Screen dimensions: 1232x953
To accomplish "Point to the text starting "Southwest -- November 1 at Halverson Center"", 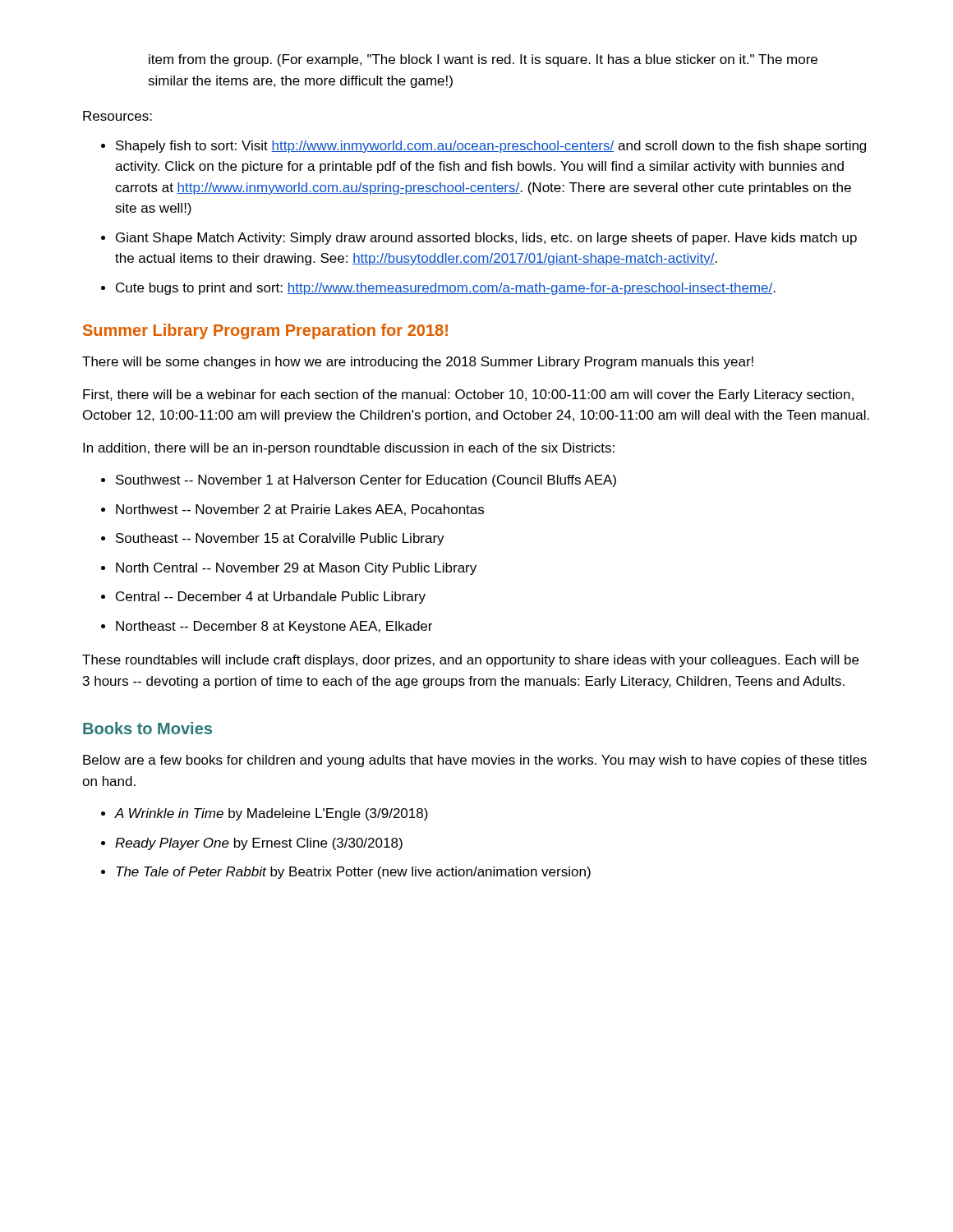I will [366, 480].
